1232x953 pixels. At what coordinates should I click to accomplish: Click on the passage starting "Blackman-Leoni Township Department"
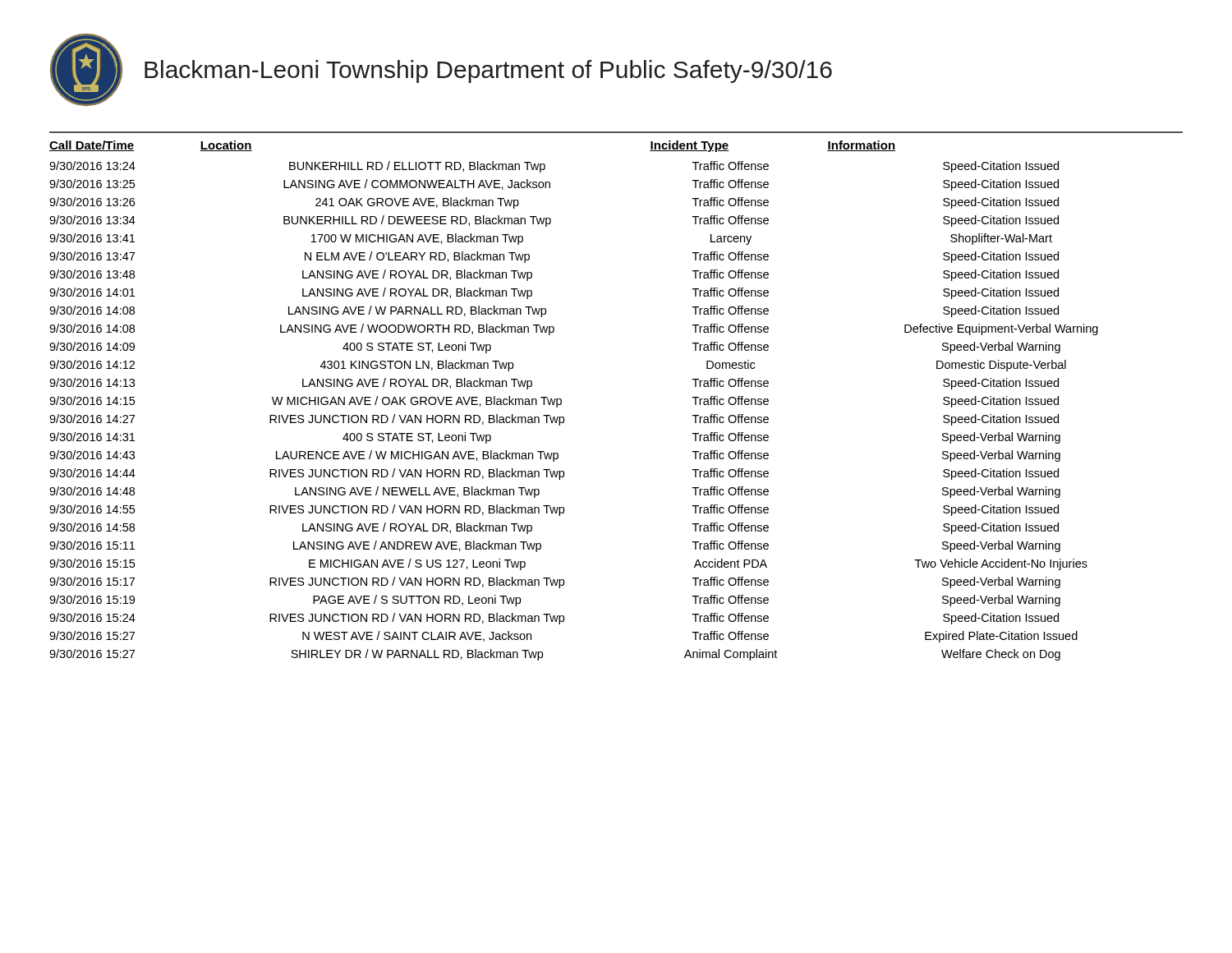tap(488, 69)
